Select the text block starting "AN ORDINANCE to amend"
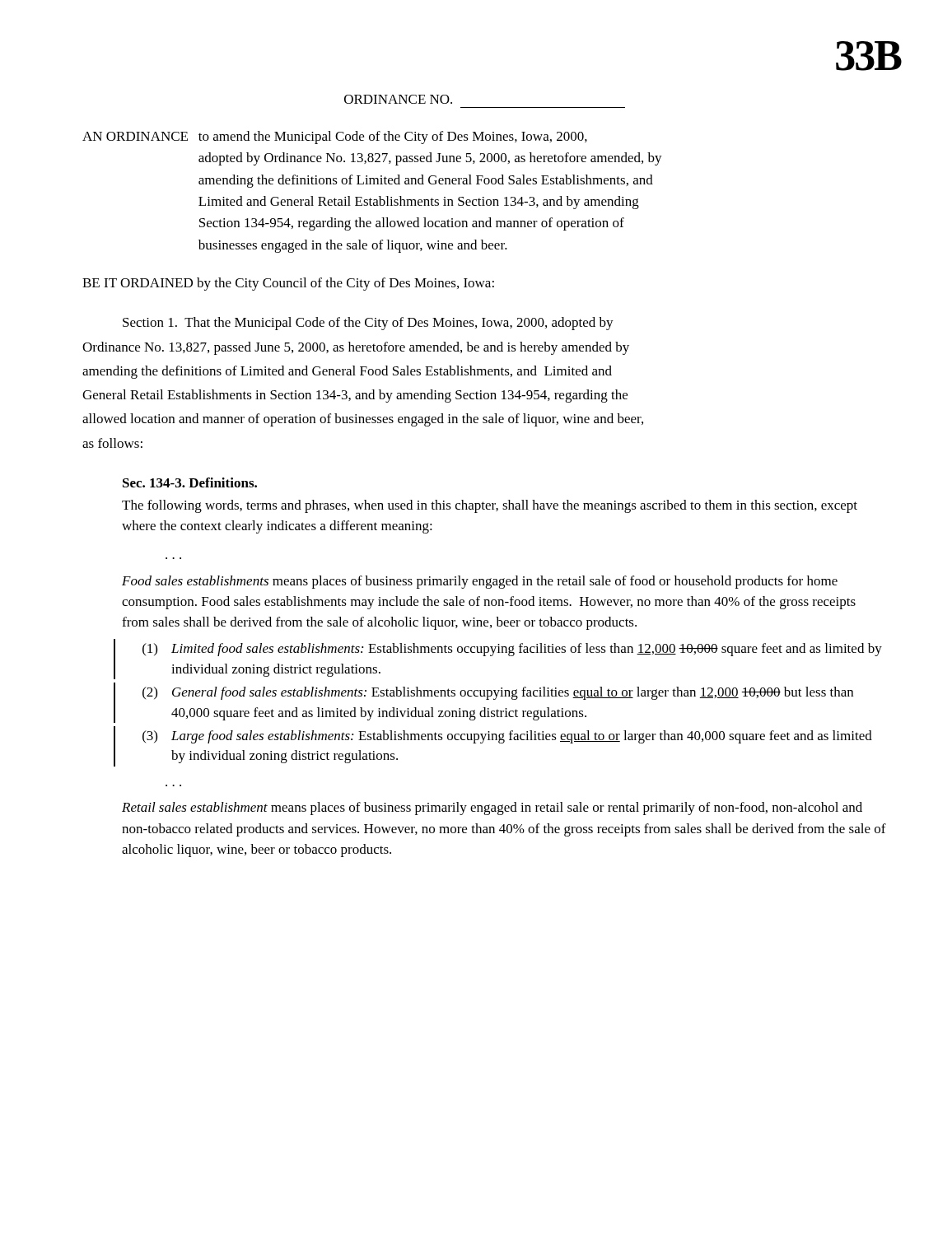Screen dimensions: 1235x952 [x=484, y=191]
